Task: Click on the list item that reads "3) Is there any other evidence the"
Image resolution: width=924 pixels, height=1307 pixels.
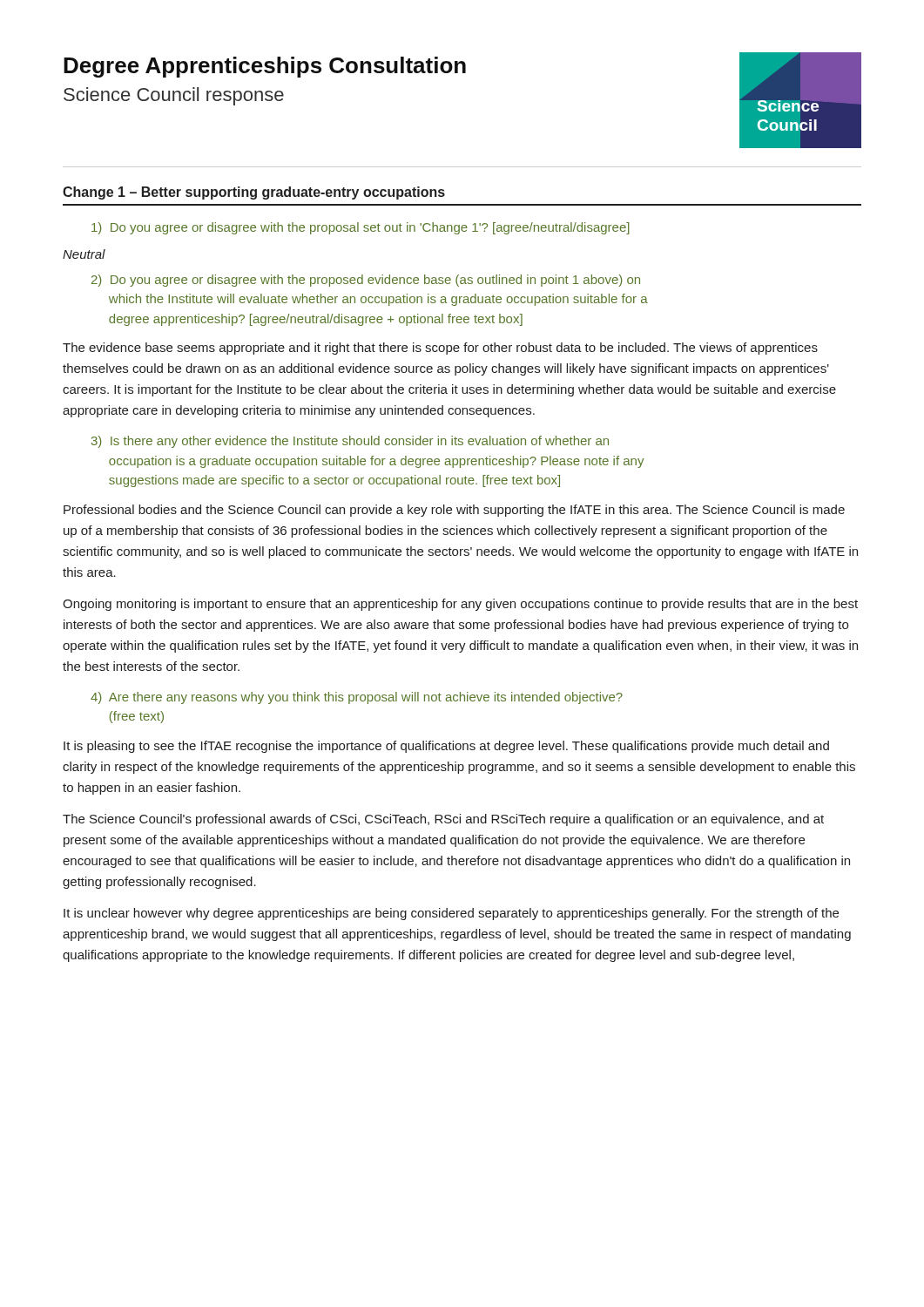Action: point(367,460)
